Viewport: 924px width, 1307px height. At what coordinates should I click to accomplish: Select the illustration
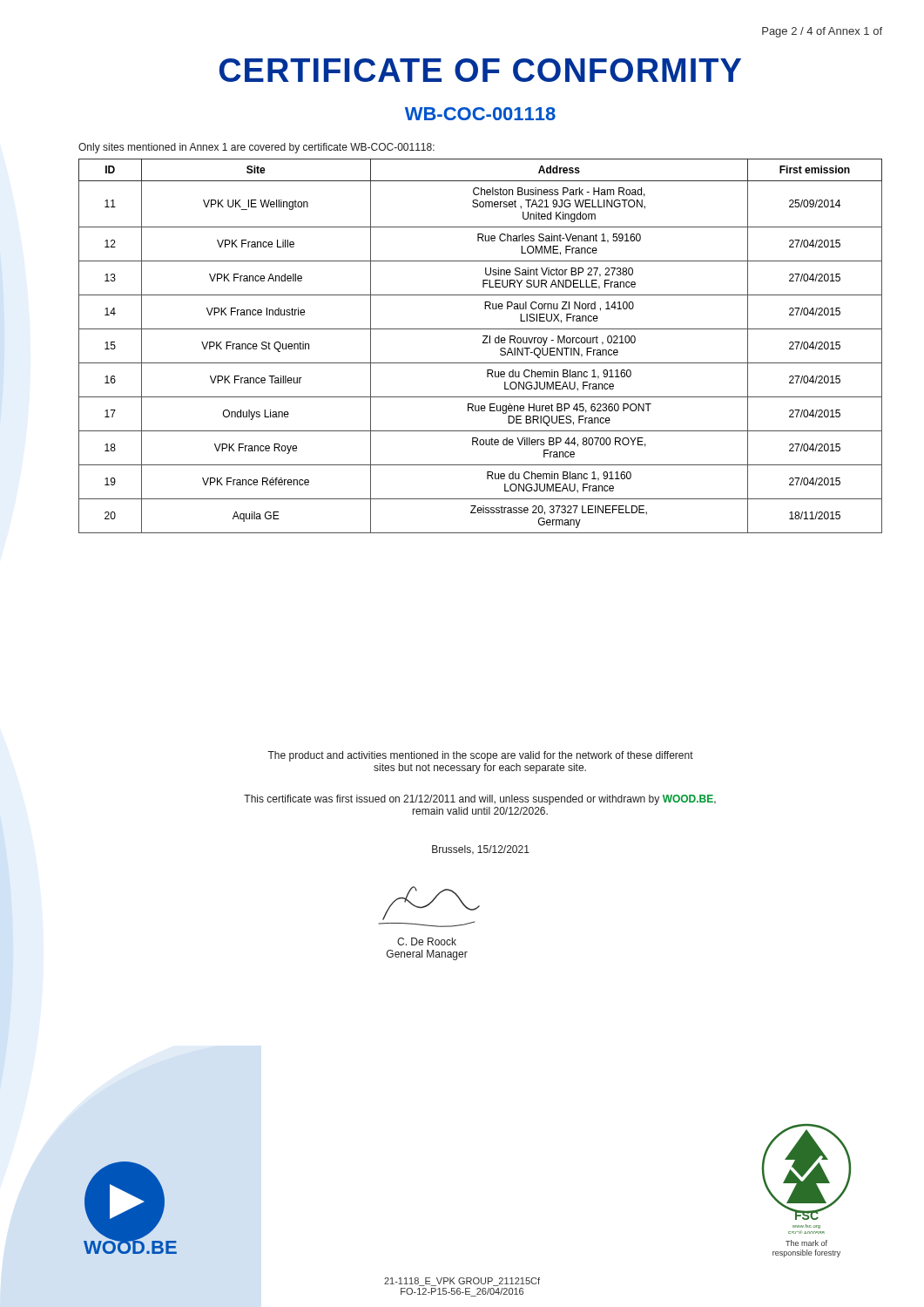(x=427, y=916)
